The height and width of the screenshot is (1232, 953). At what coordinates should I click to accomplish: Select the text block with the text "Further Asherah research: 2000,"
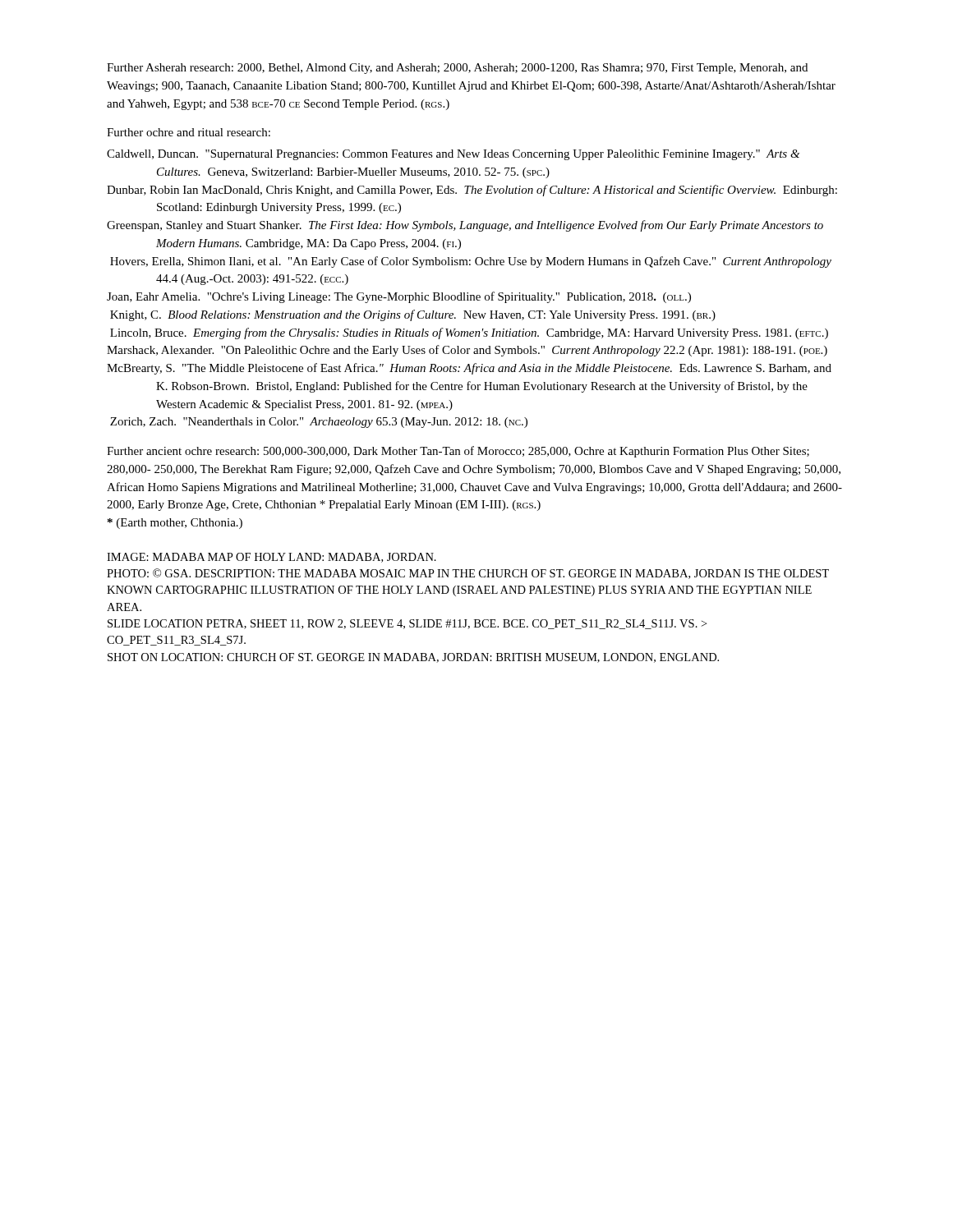(471, 85)
